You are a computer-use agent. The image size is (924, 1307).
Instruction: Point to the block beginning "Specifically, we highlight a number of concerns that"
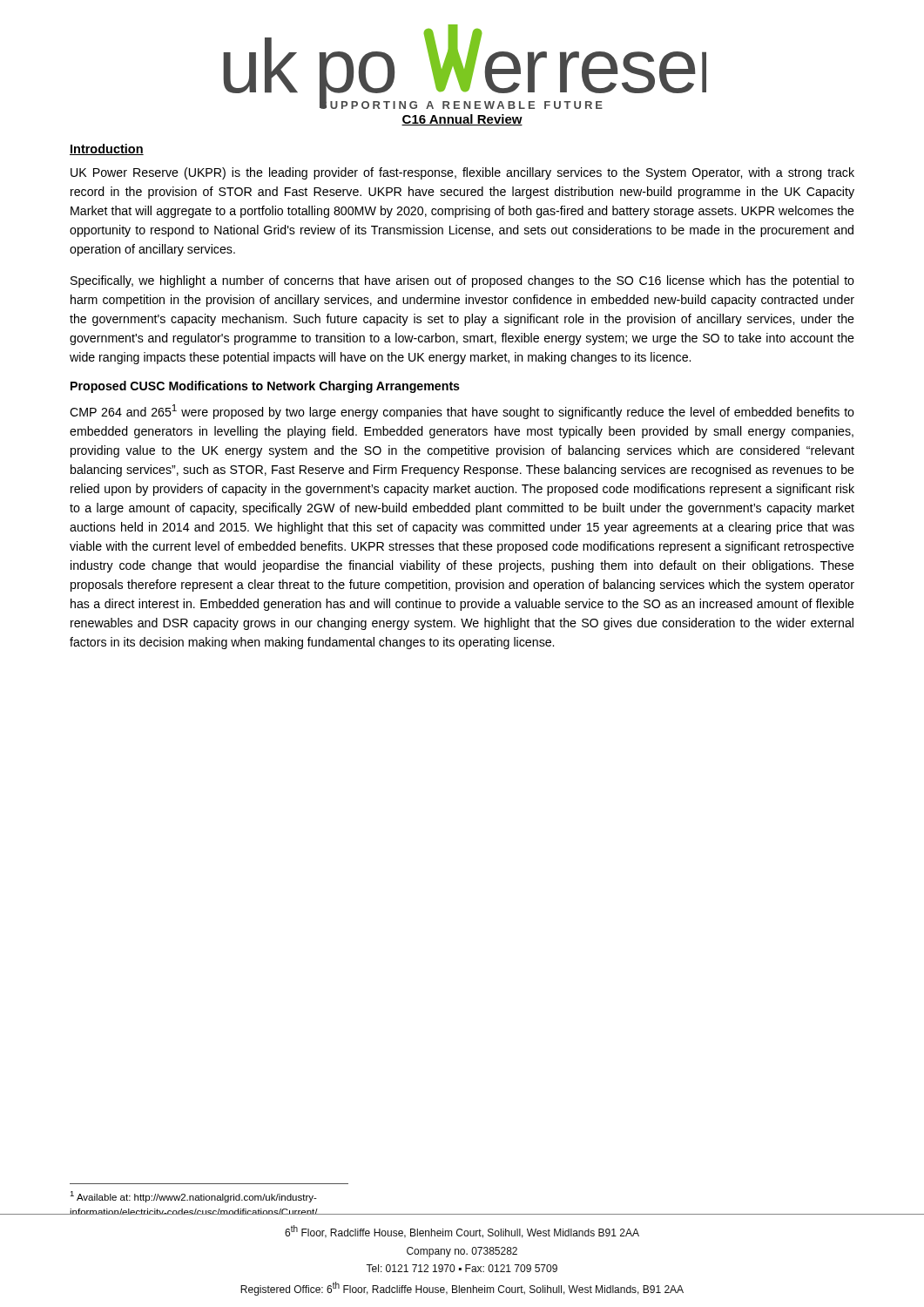pos(462,319)
